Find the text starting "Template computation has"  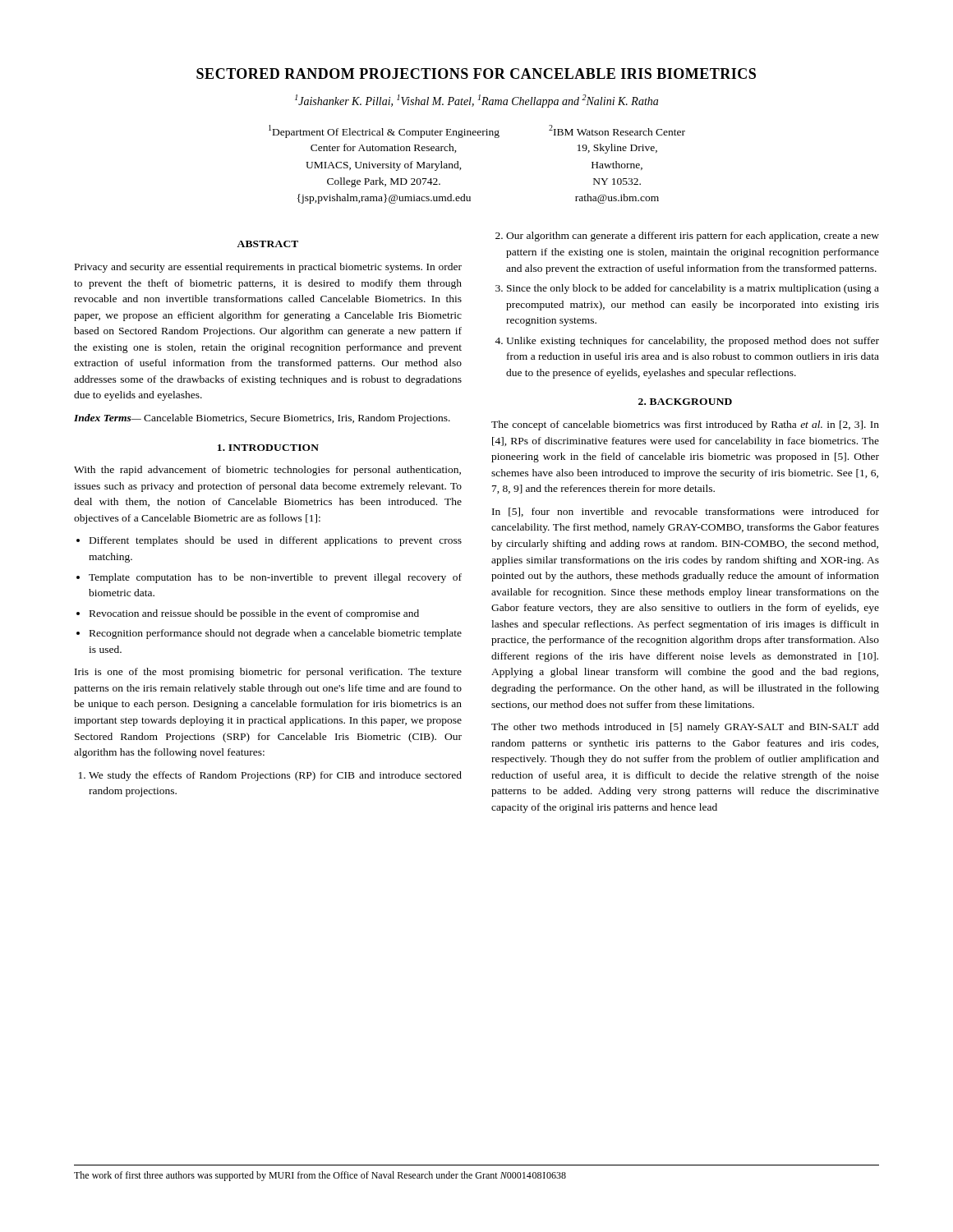point(275,585)
